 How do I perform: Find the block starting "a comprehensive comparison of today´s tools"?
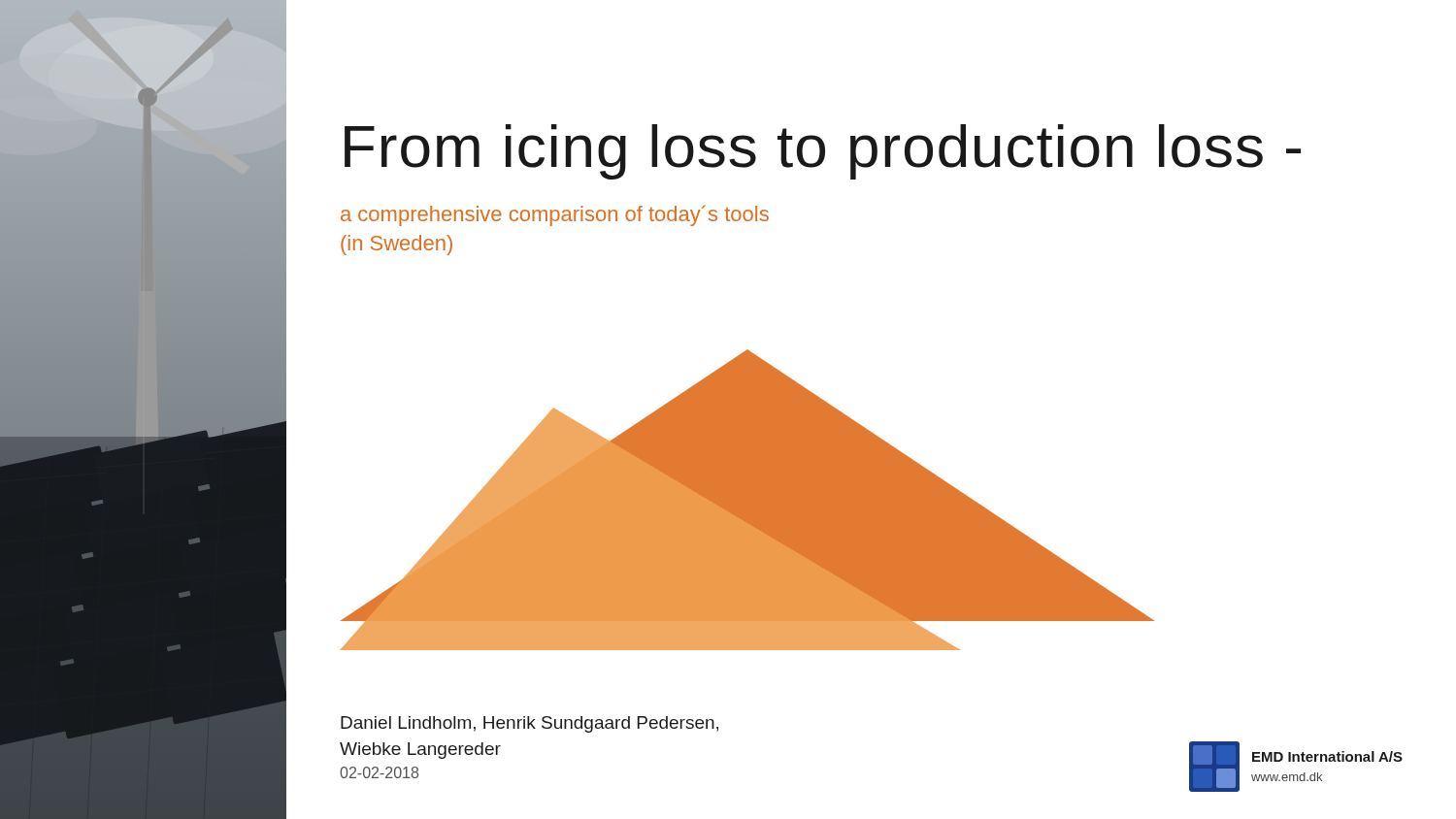point(555,214)
